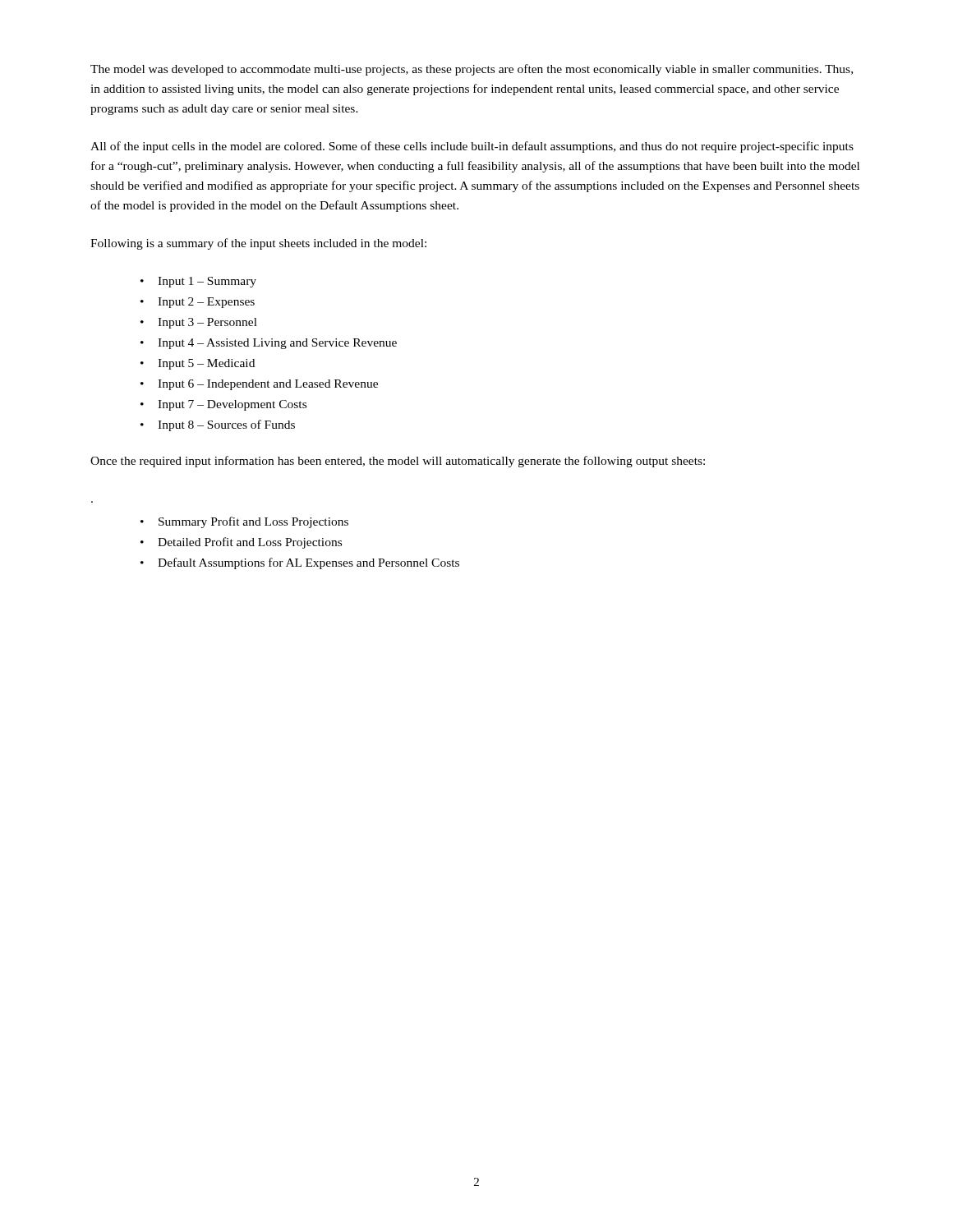Find "•Input 3 – Personnel" on this page
Viewport: 953px width, 1232px height.
point(198,322)
